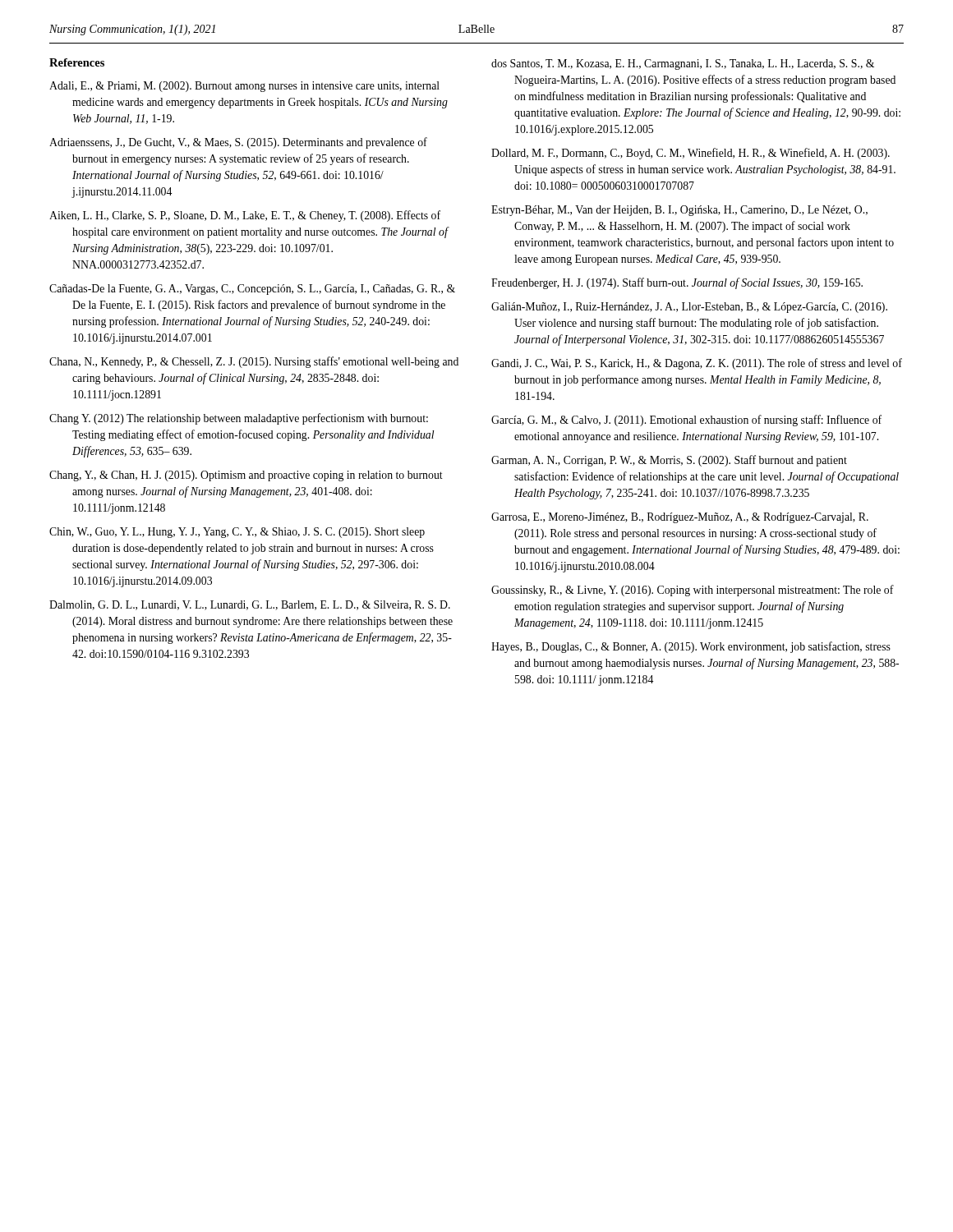Locate the list item containing "Galián-Muñoz, I., Ruiz-Hernández, J. A.,"
Screen dimensions: 1232x953
(x=690, y=323)
